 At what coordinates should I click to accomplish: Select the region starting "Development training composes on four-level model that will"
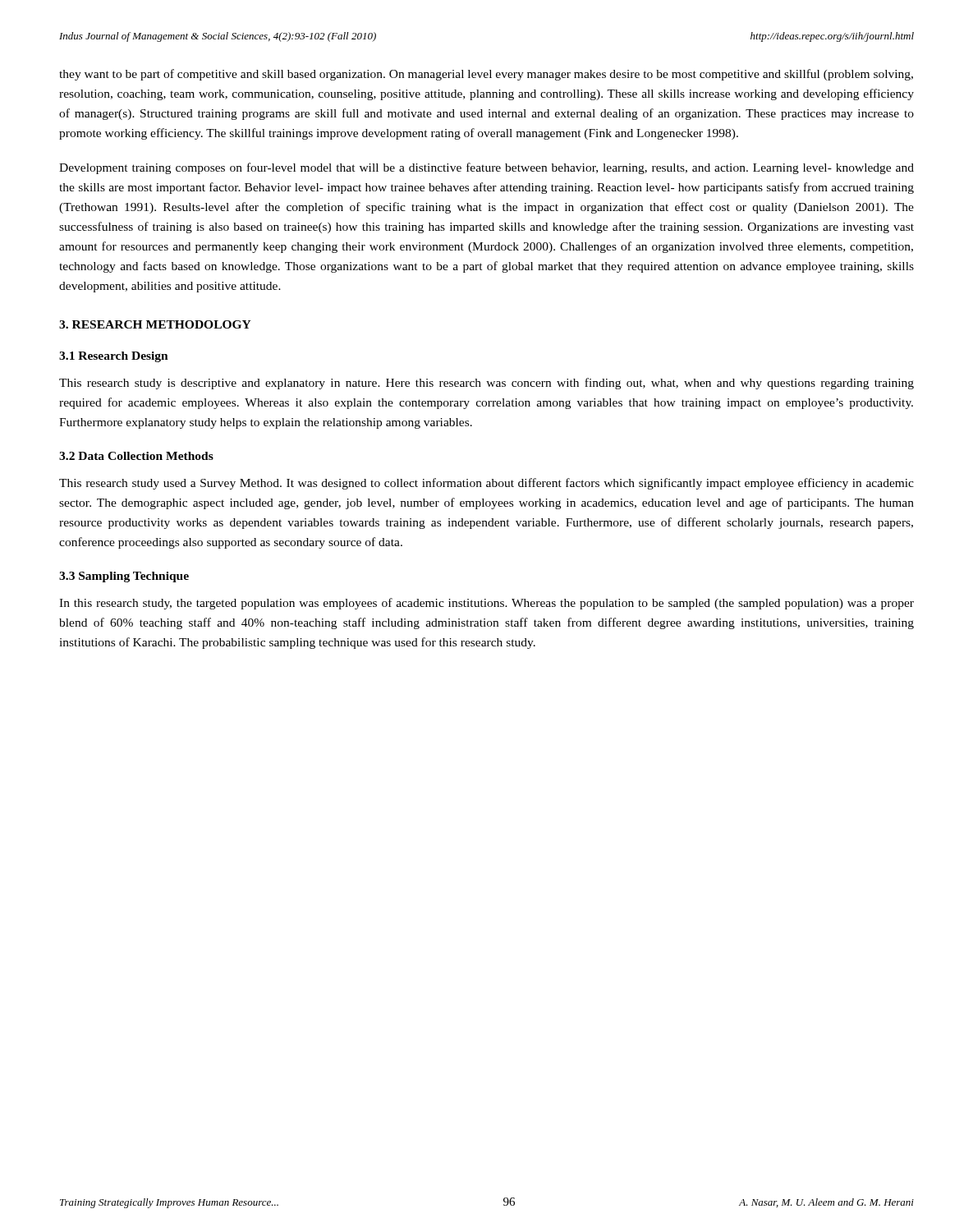(486, 226)
